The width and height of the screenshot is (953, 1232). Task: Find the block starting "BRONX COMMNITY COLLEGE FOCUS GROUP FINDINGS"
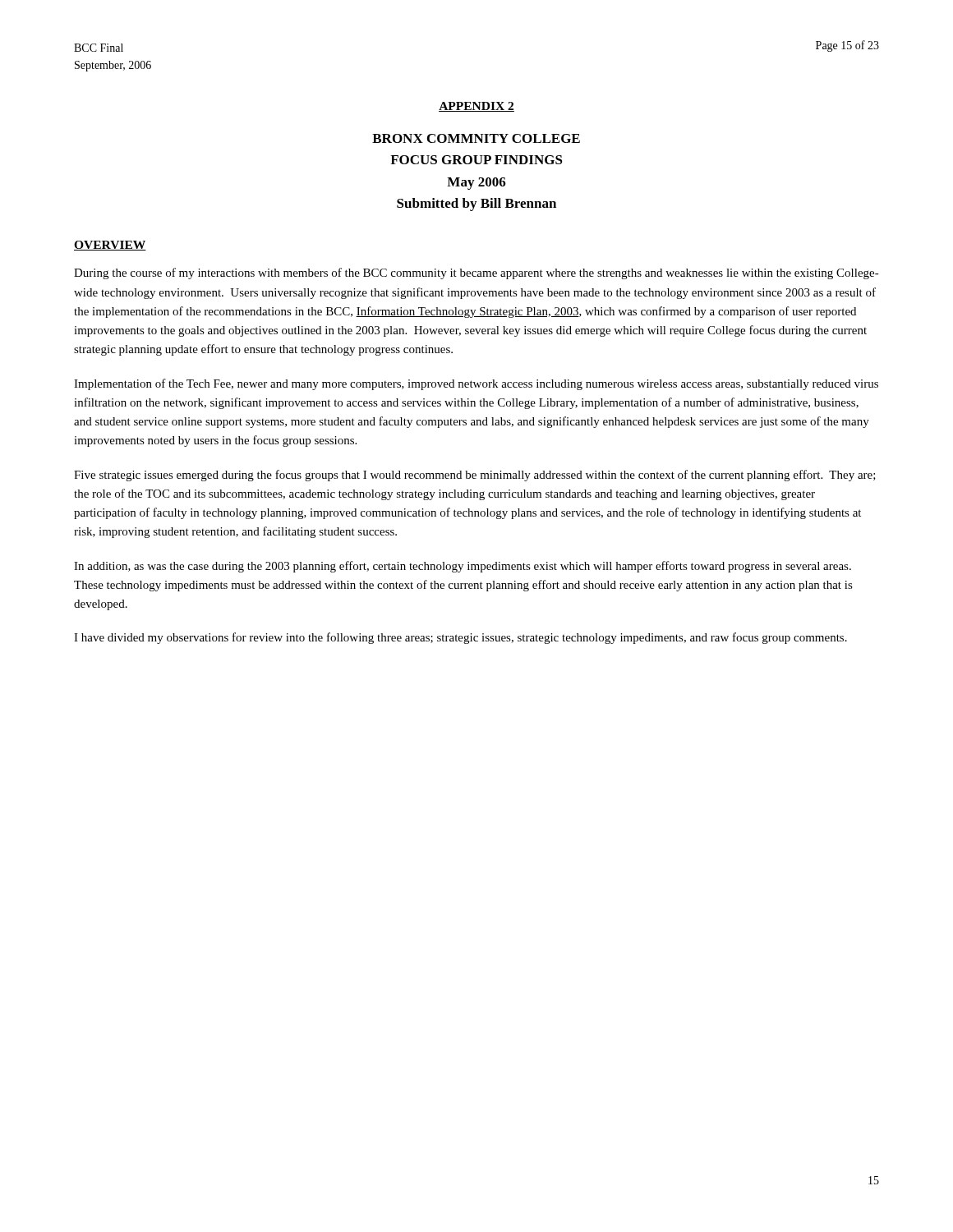[x=476, y=171]
